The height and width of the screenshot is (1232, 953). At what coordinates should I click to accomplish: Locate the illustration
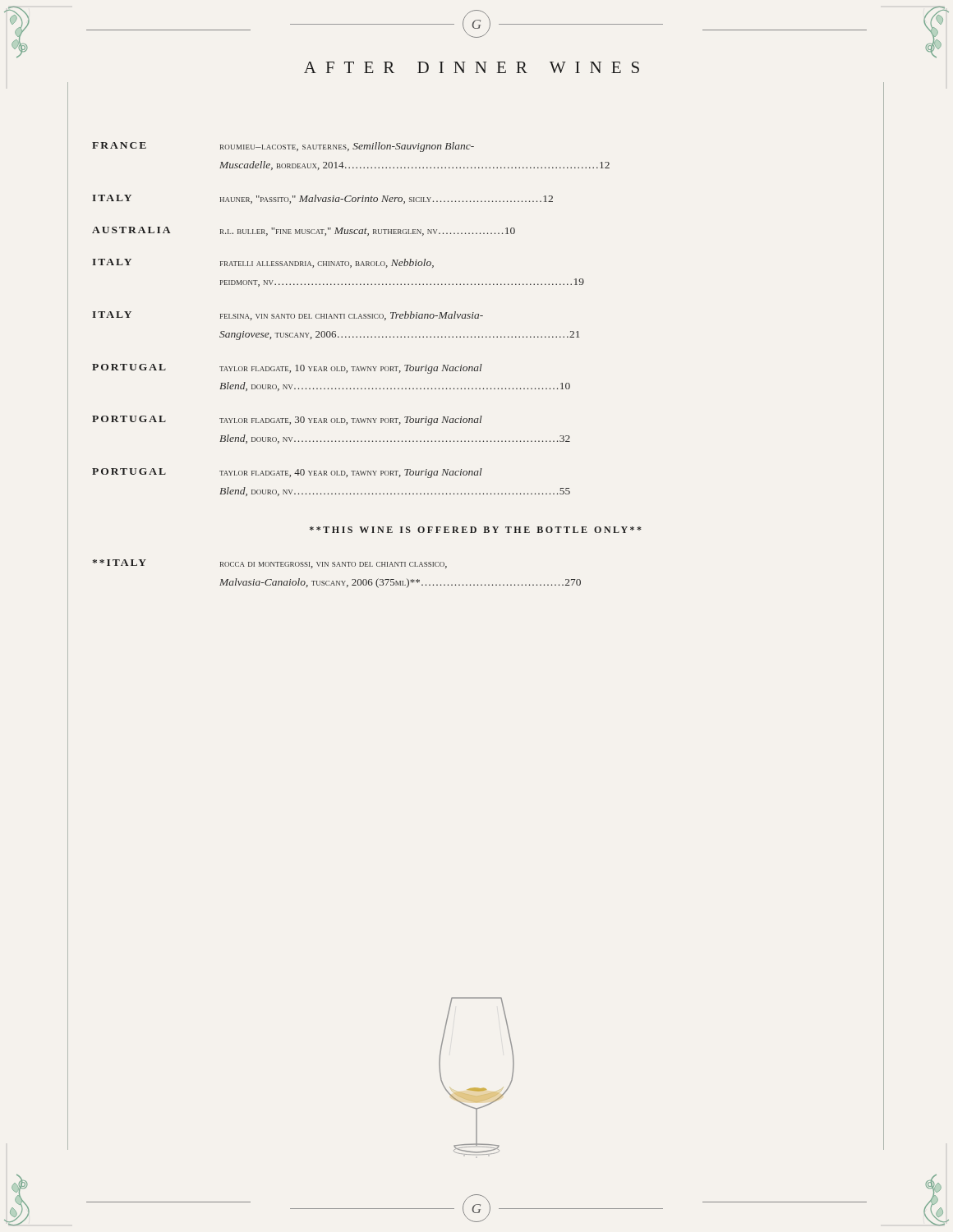pyautogui.click(x=476, y=1080)
